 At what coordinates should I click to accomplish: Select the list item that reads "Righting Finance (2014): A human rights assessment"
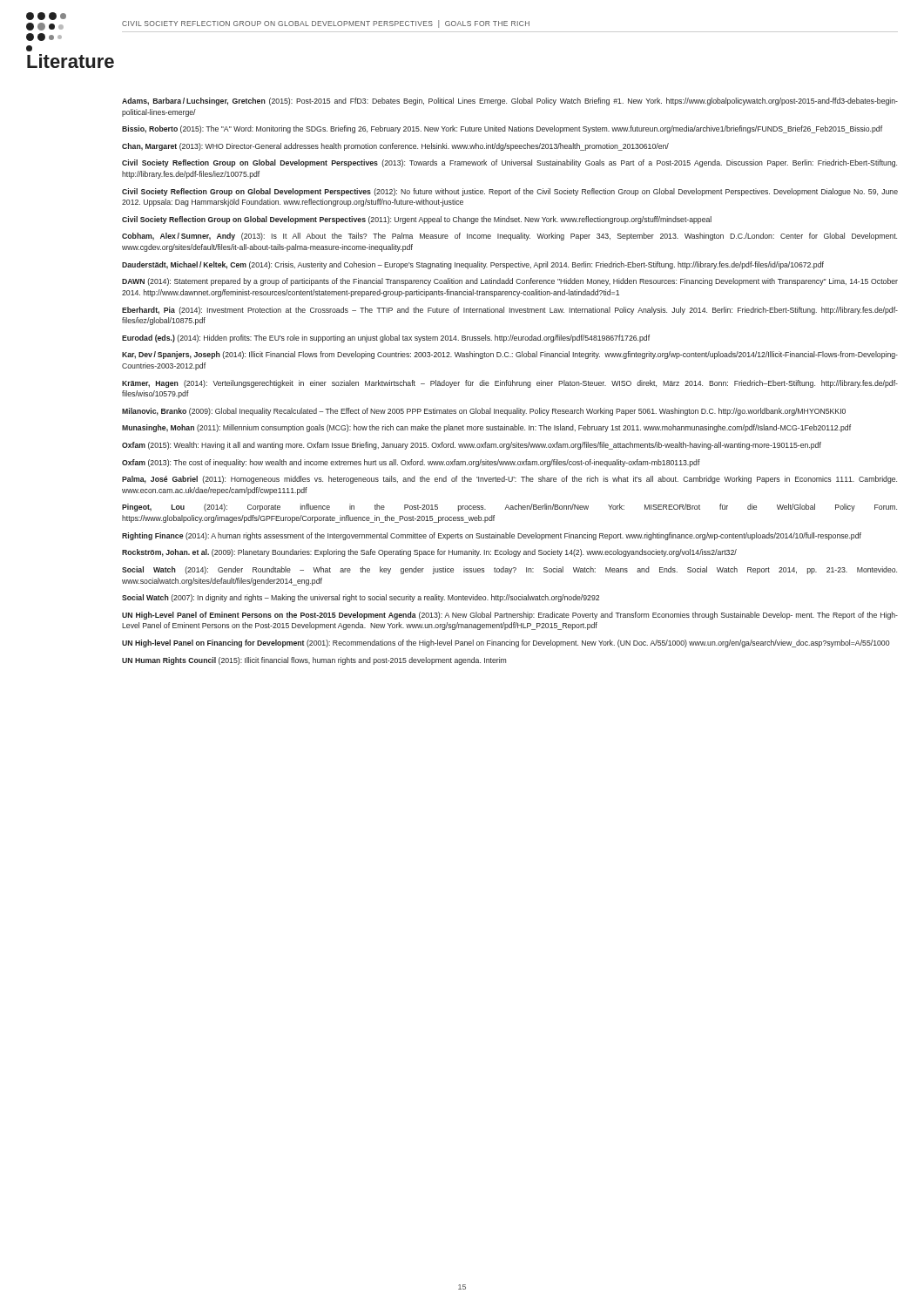click(x=492, y=536)
